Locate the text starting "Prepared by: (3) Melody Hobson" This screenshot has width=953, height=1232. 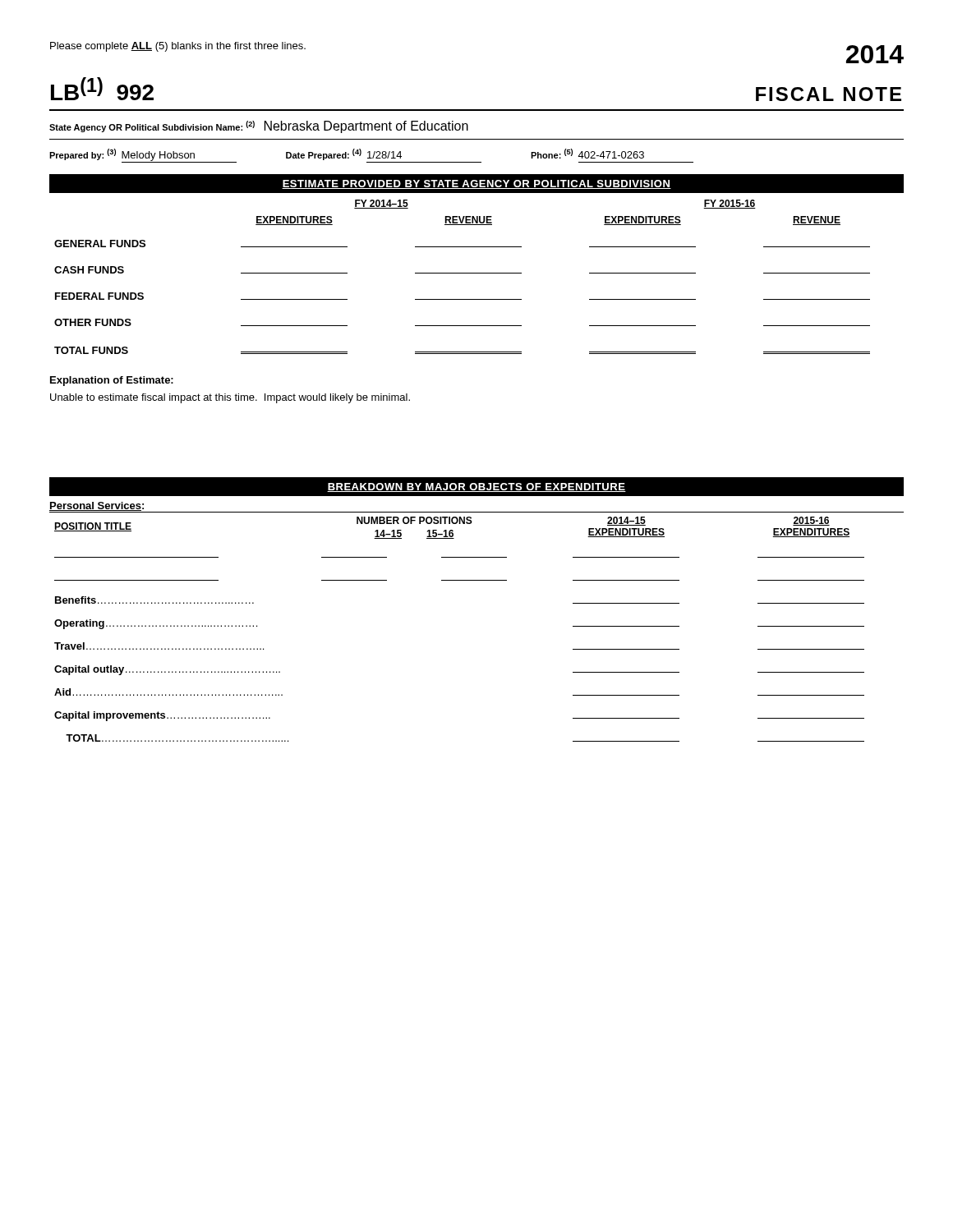[x=371, y=155]
